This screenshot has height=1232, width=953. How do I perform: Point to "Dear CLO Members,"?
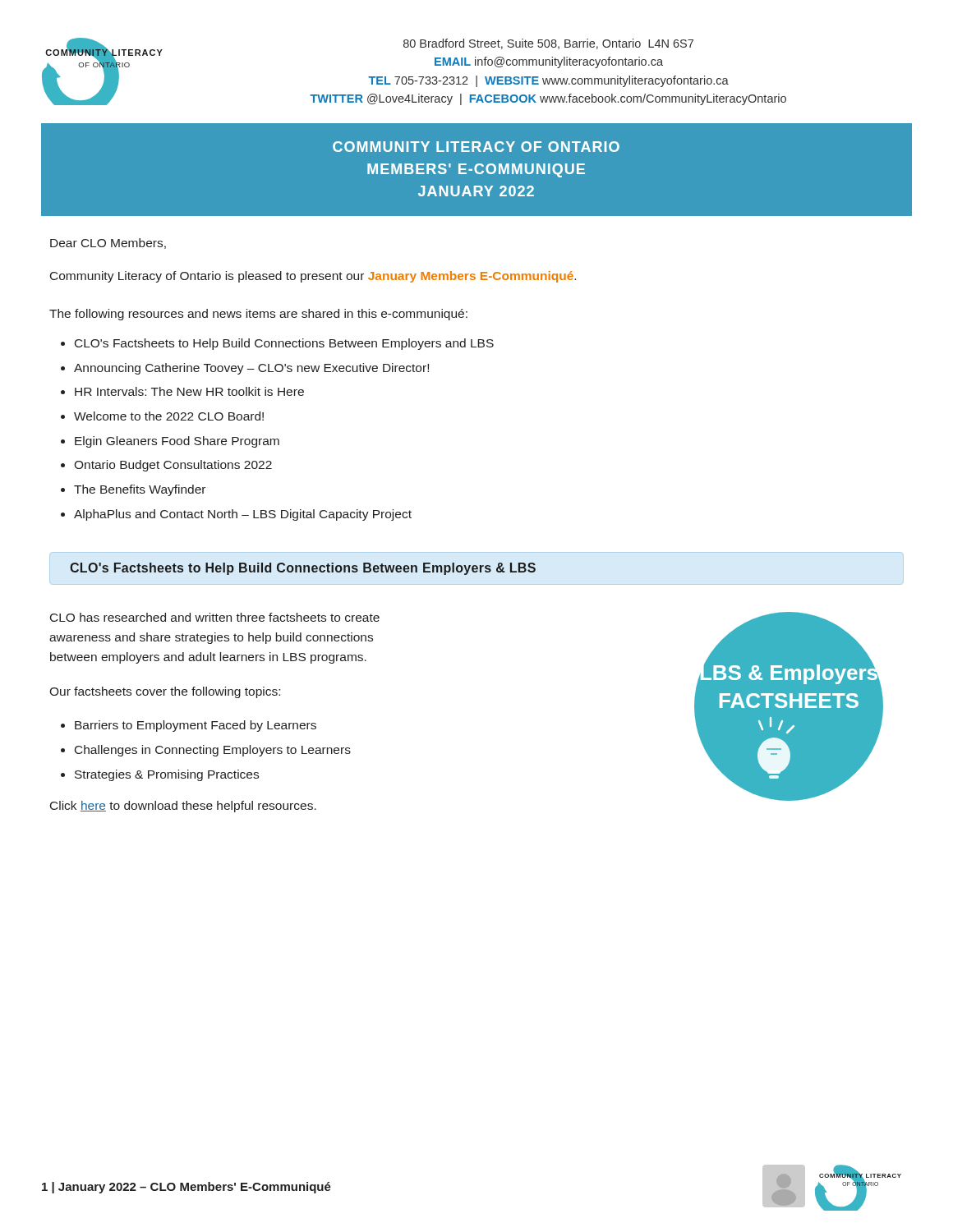(108, 243)
